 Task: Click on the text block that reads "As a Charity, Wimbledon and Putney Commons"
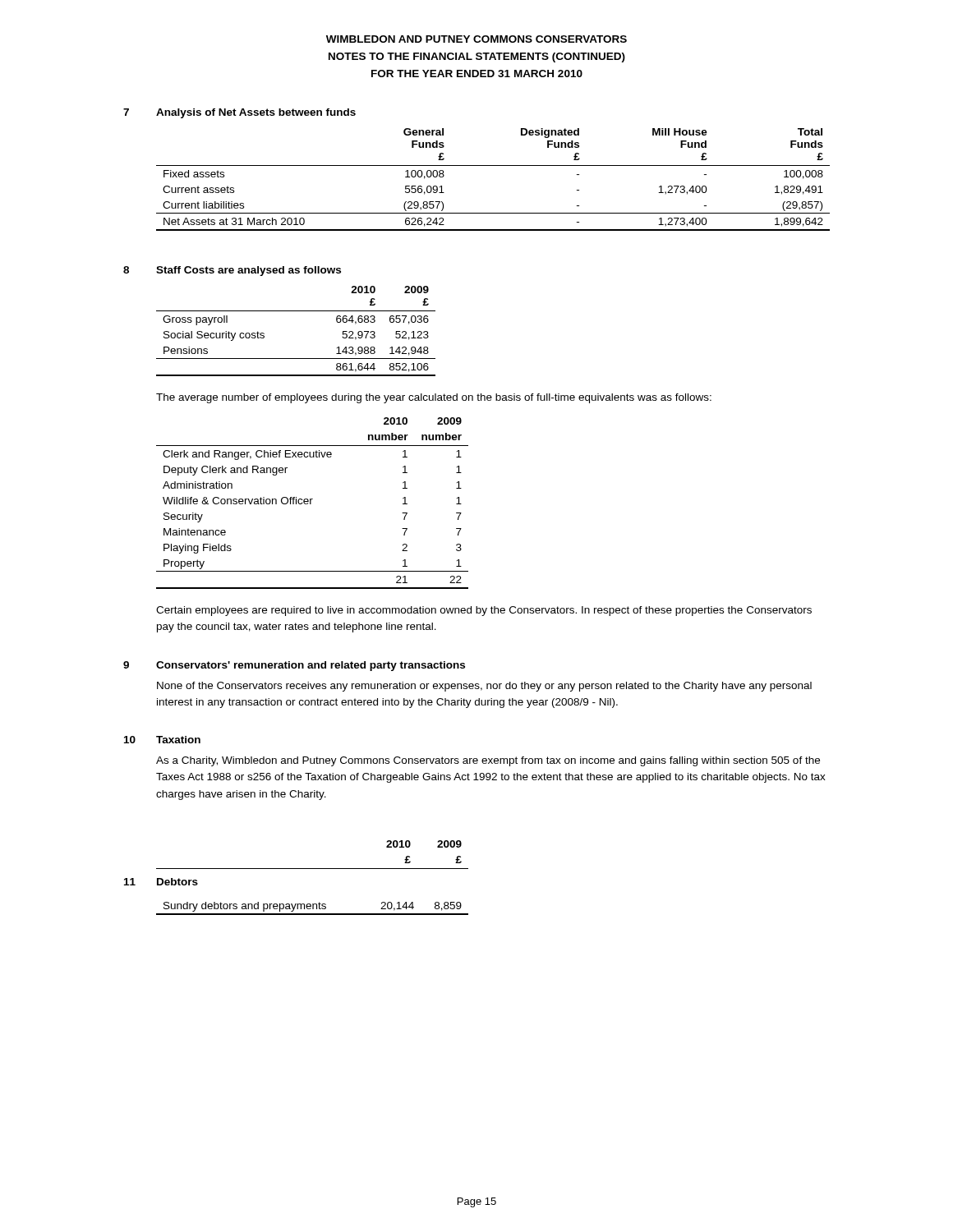(491, 777)
